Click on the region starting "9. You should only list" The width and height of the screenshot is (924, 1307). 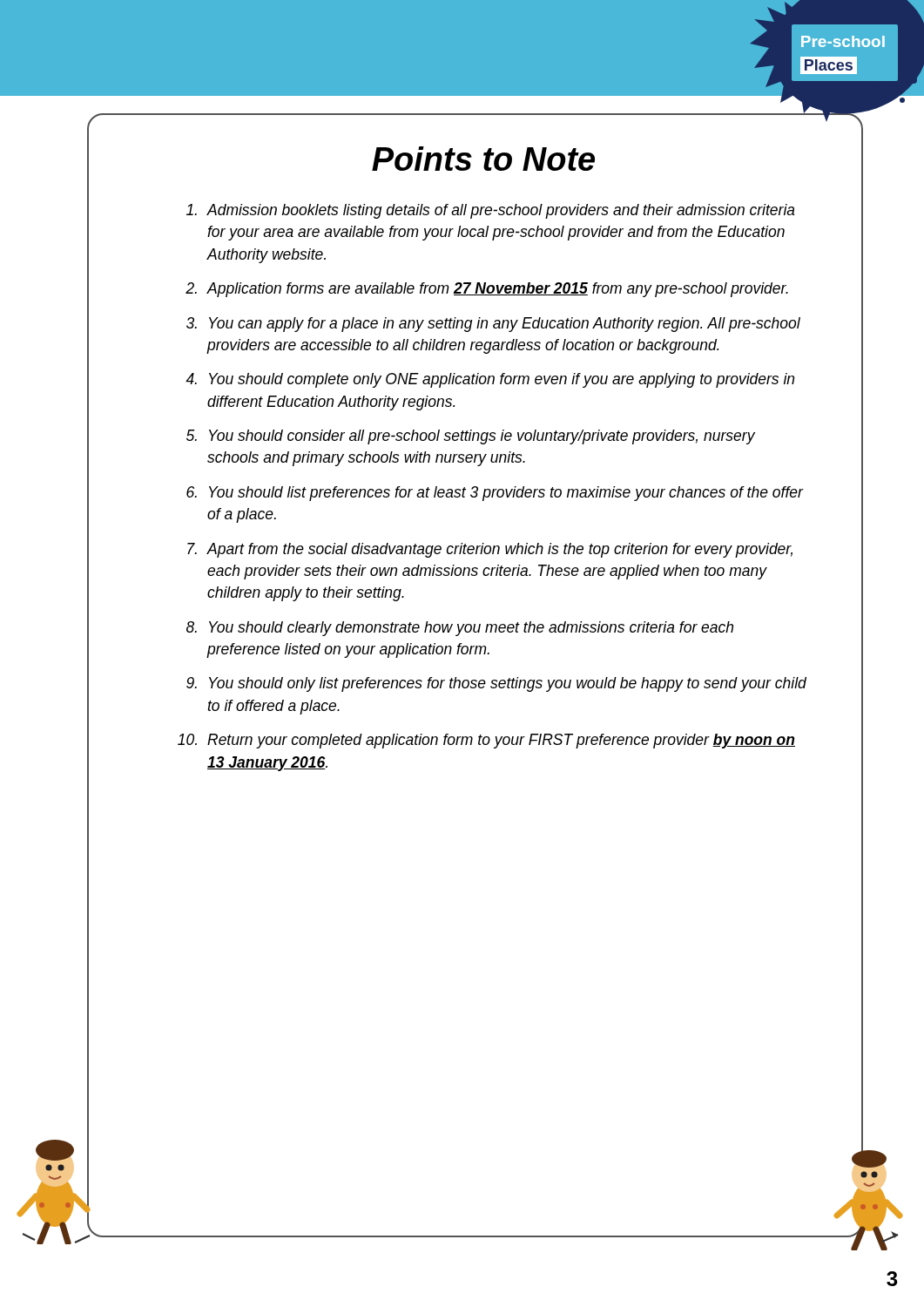pyautogui.click(x=484, y=695)
